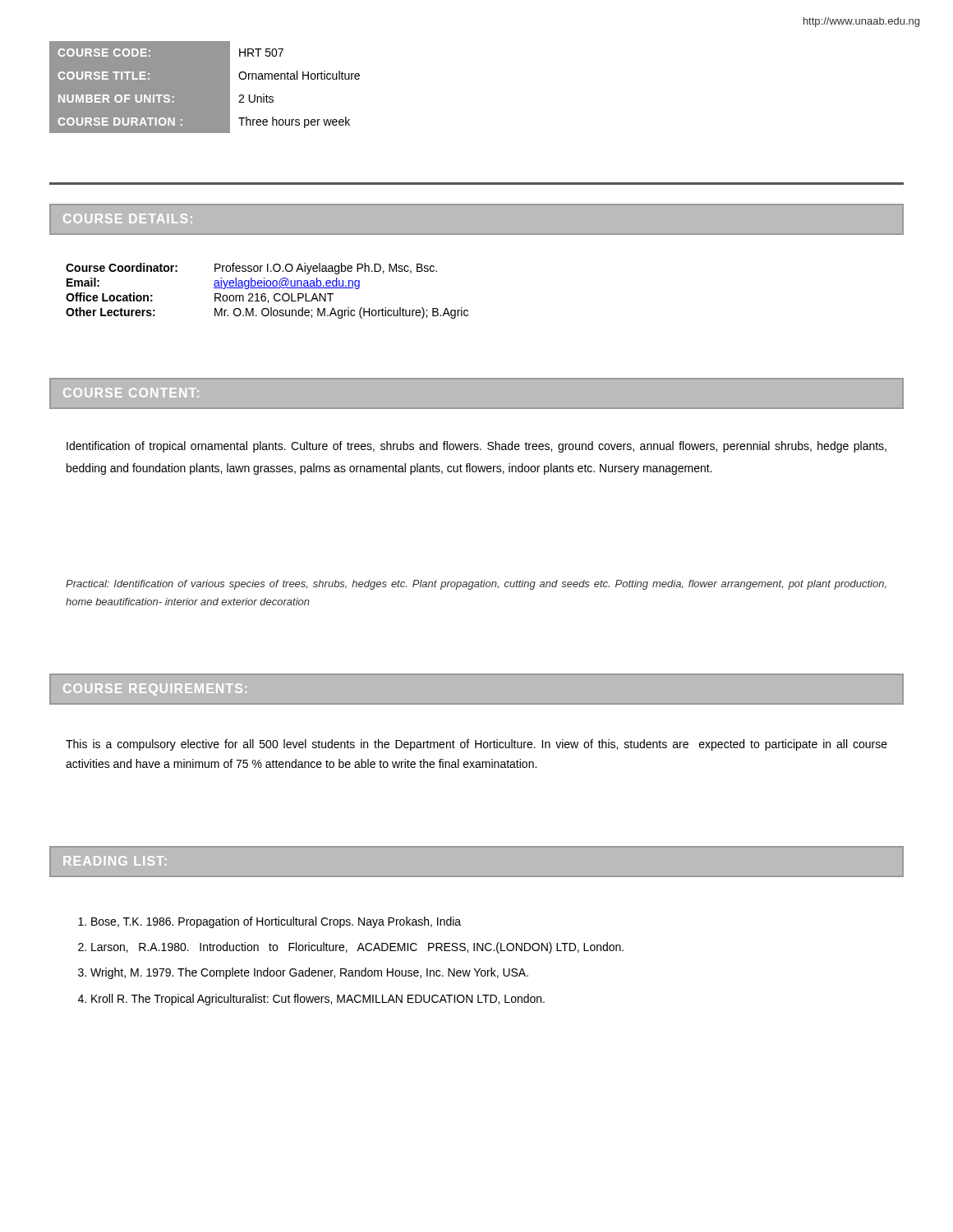Click the passage that begins "Identification of tropical ornamental plants. Culture of"
Viewport: 953px width, 1232px height.
click(x=476, y=457)
